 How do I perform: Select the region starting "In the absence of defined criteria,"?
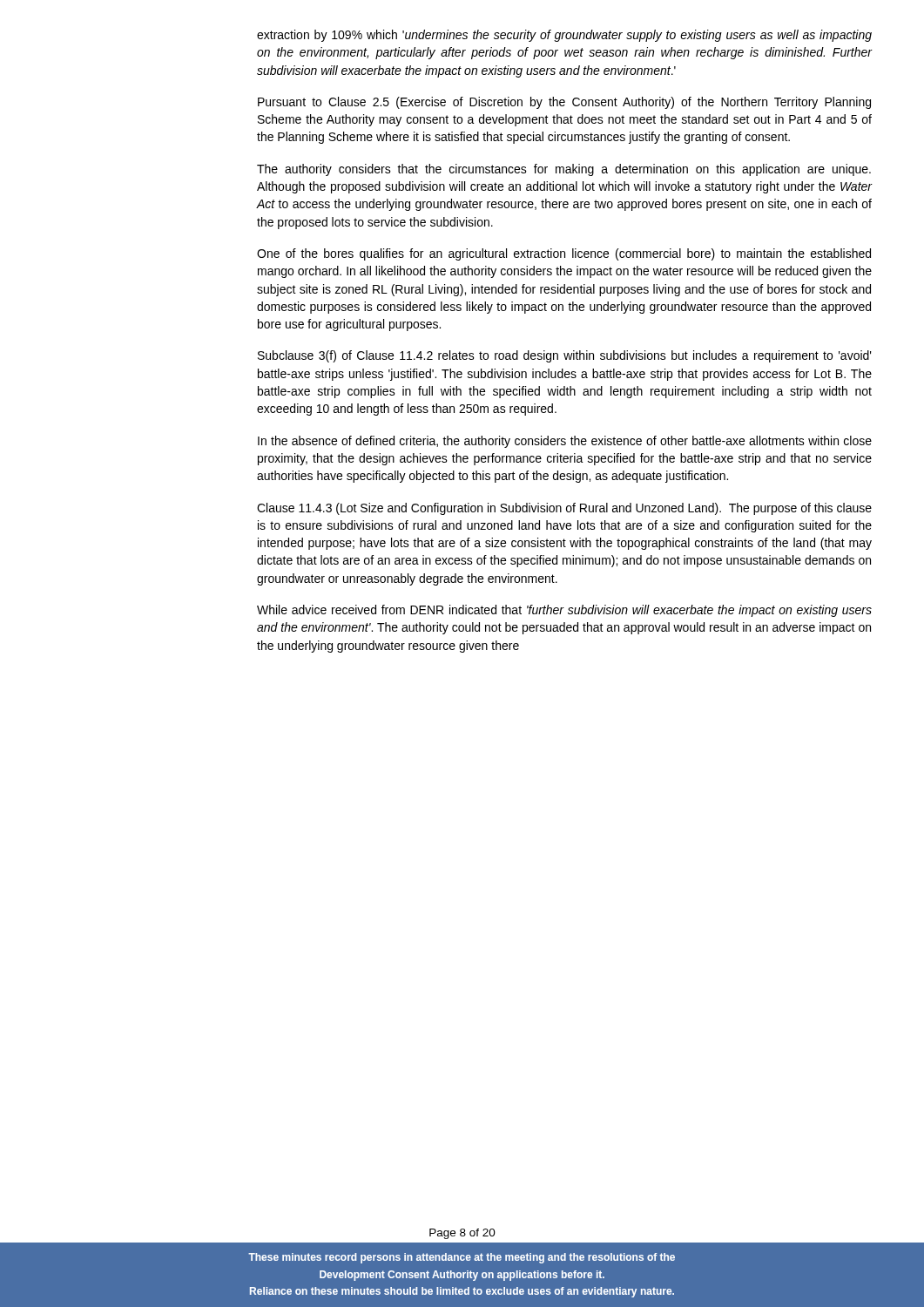pos(564,458)
